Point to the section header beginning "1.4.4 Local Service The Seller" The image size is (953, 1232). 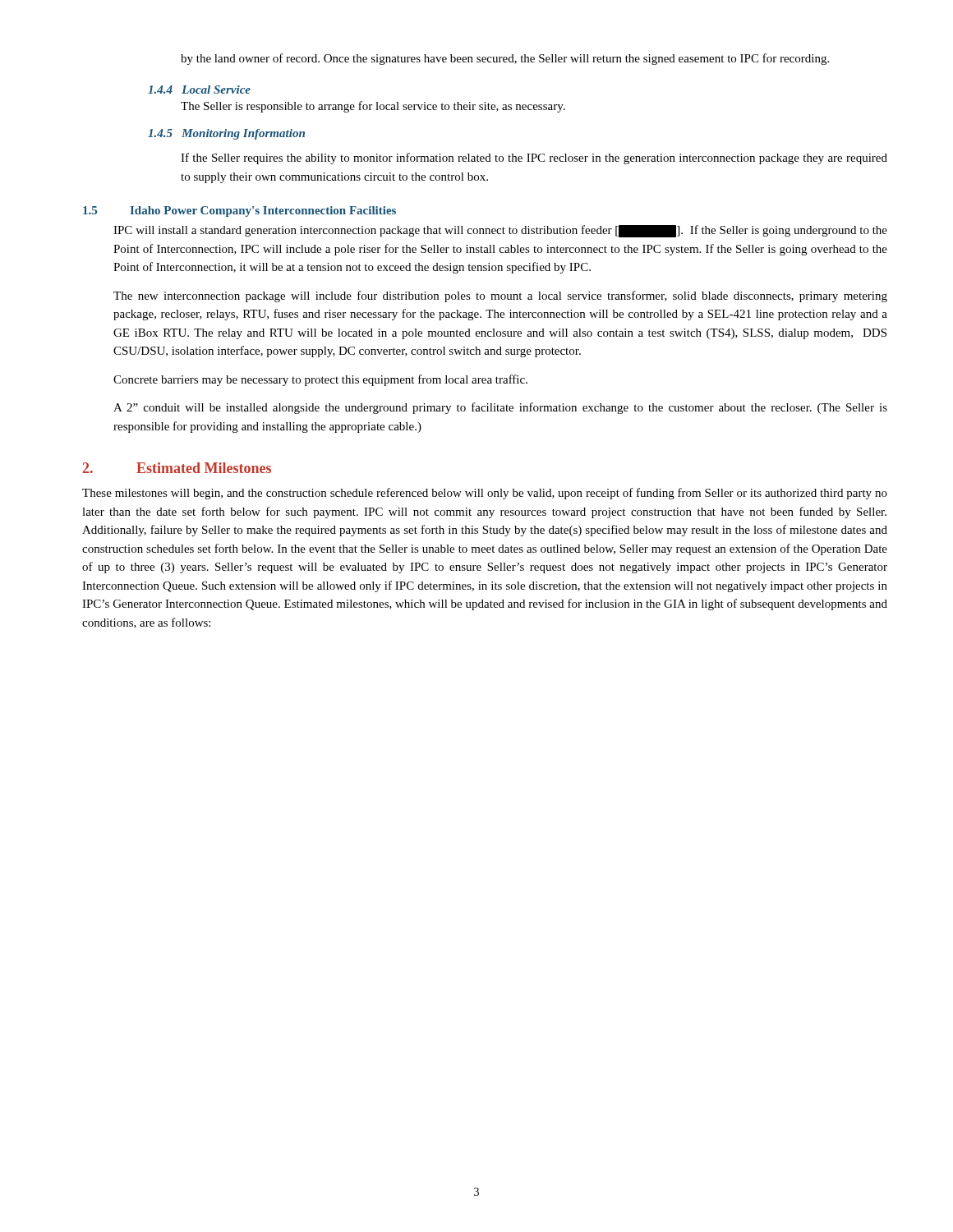518,99
